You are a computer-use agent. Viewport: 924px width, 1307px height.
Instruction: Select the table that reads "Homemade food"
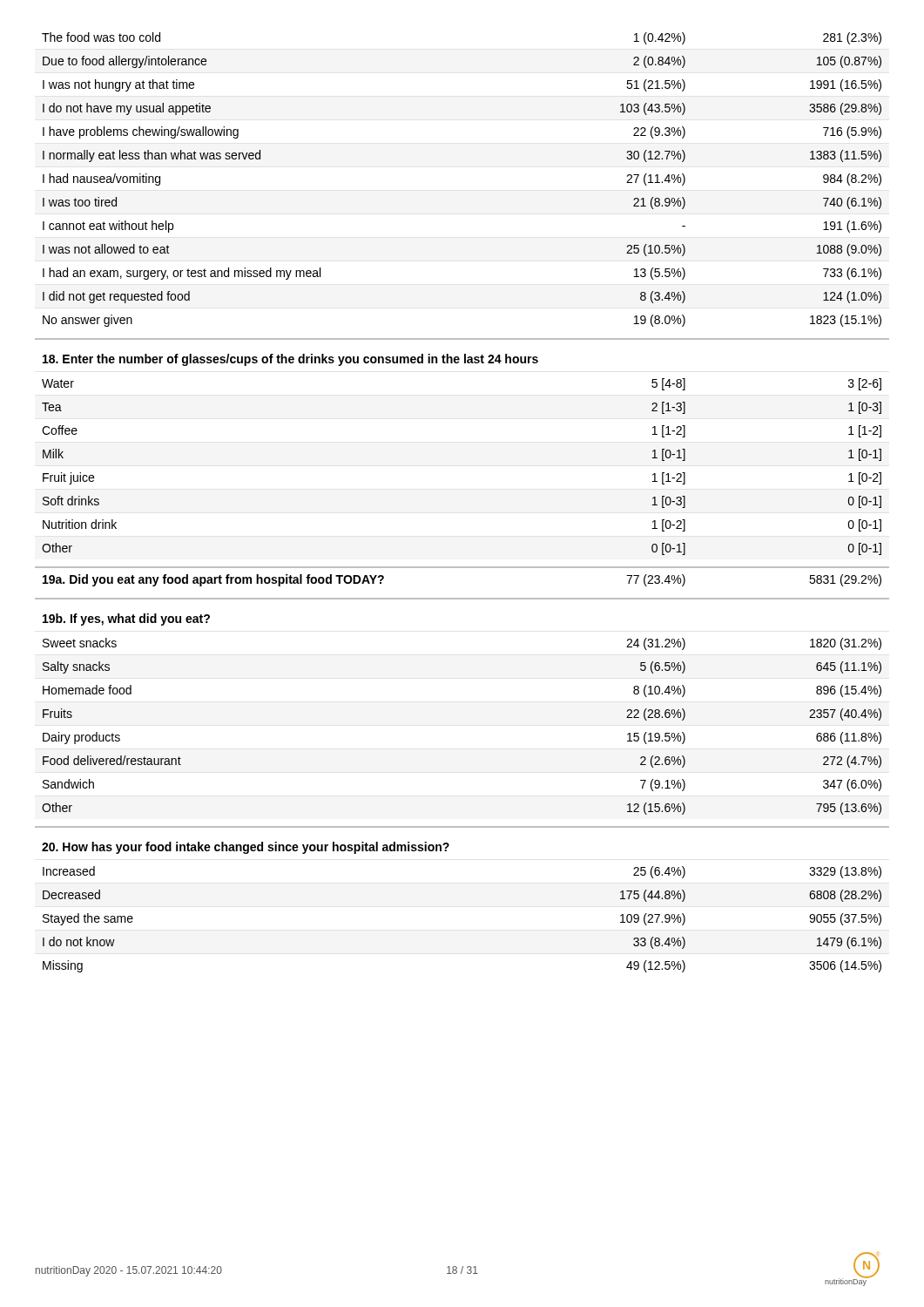point(462,725)
